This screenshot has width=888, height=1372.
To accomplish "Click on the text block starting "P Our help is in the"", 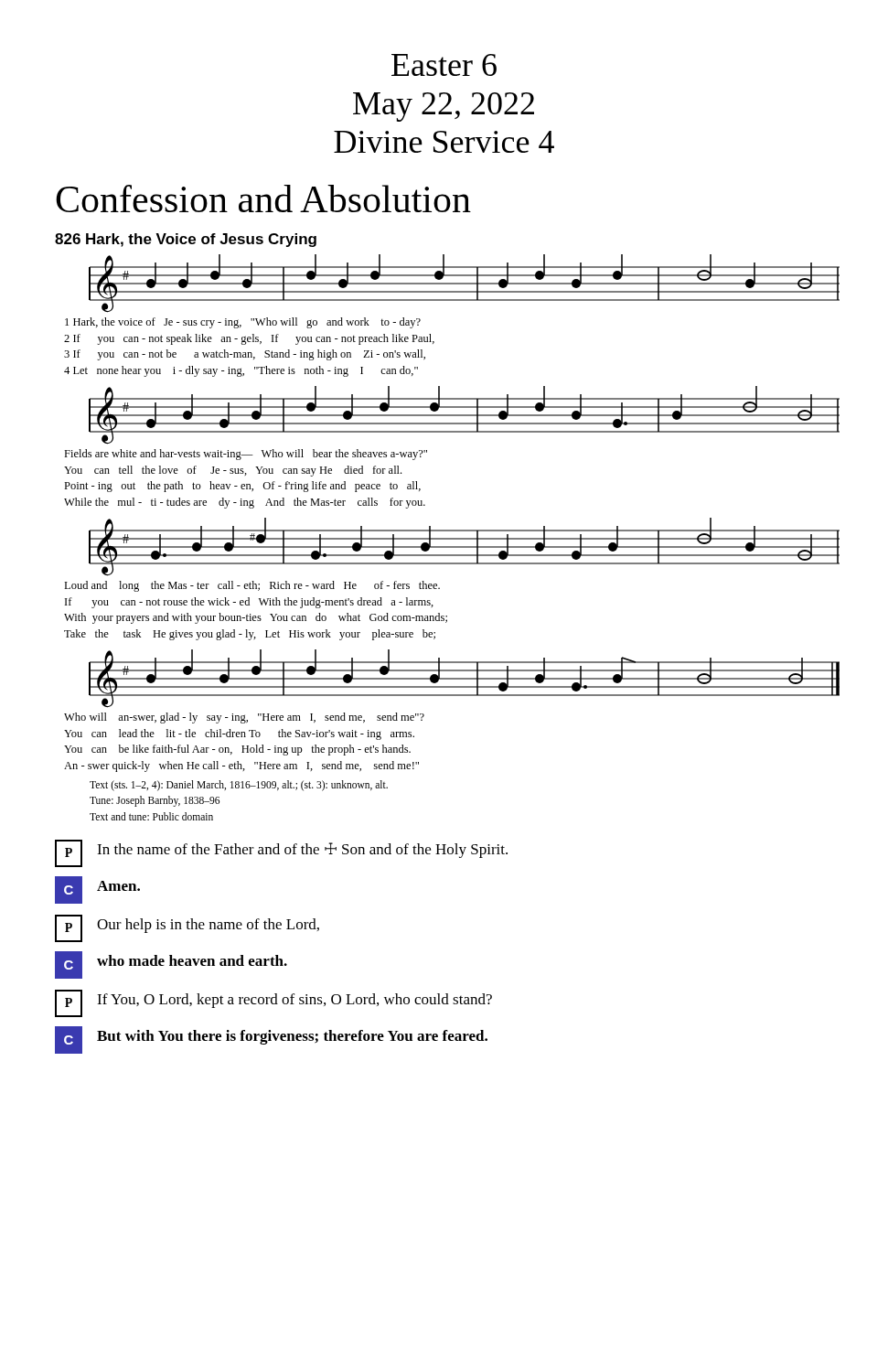I will point(187,928).
